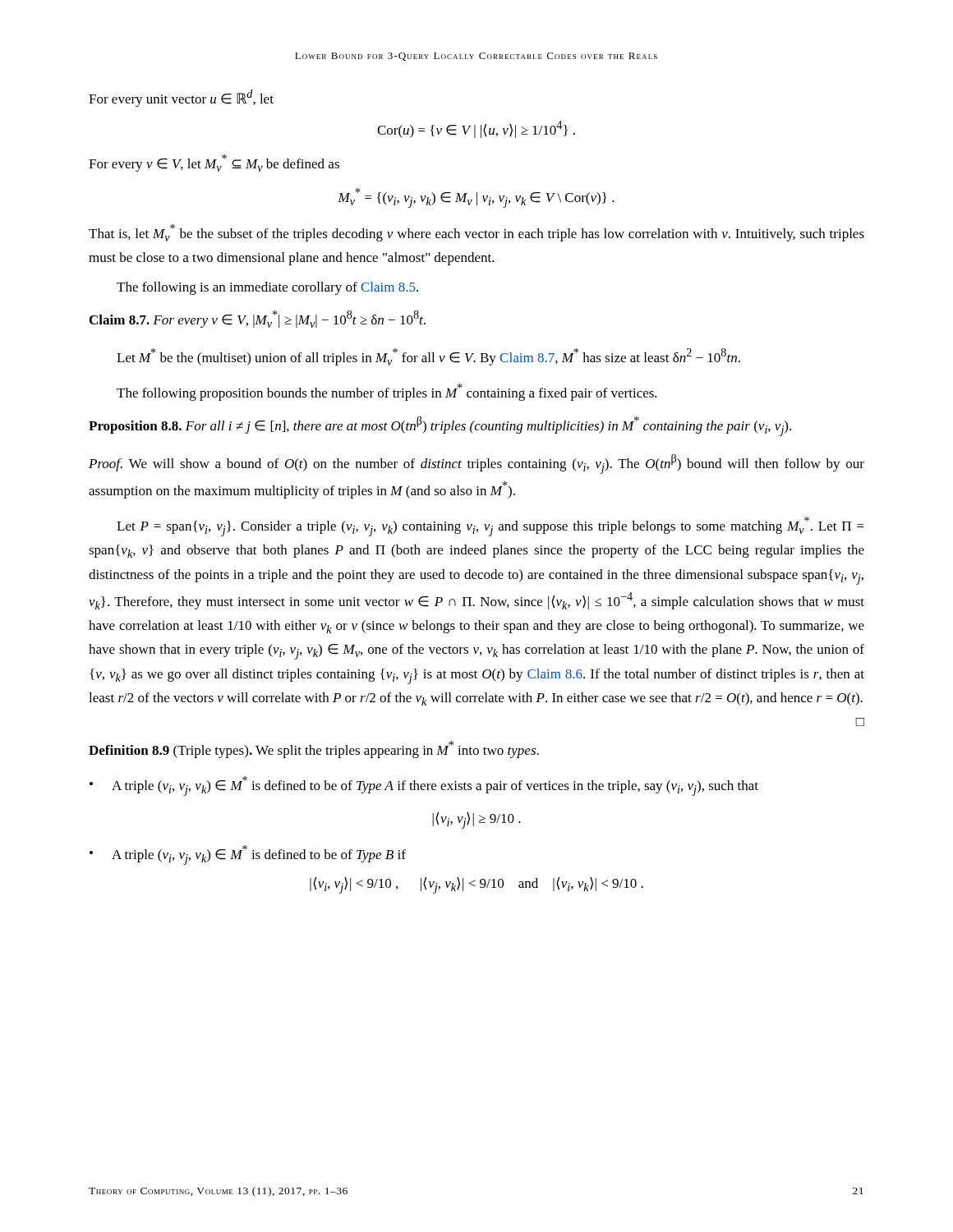Viewport: 953px width, 1232px height.
Task: Click on the text block that reads "Definition 8.9 (Triple types). We split"
Action: (x=314, y=748)
